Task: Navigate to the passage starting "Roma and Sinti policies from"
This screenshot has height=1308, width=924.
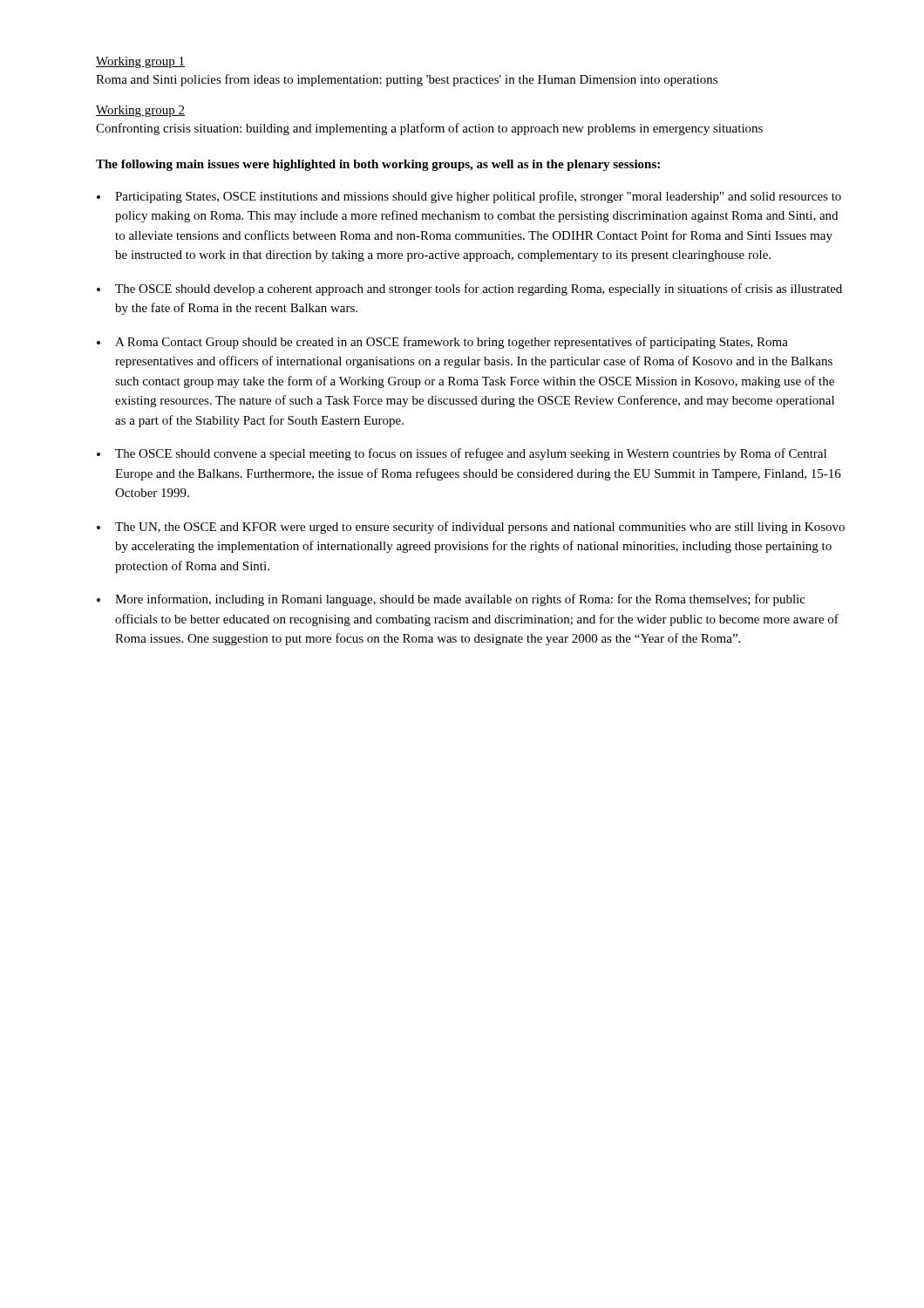Action: coord(407,79)
